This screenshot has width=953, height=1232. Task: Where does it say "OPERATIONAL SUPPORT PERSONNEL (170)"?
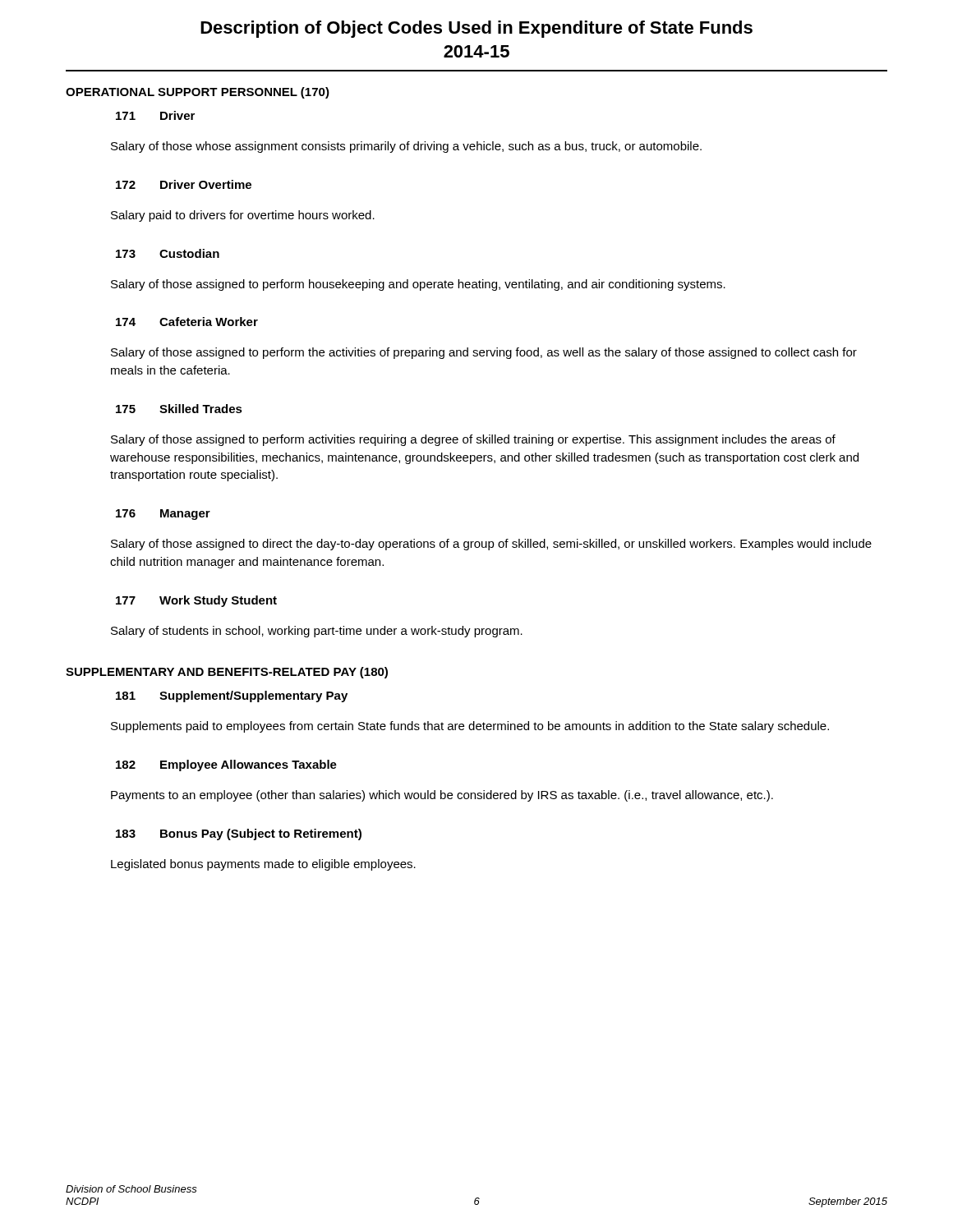click(x=198, y=92)
